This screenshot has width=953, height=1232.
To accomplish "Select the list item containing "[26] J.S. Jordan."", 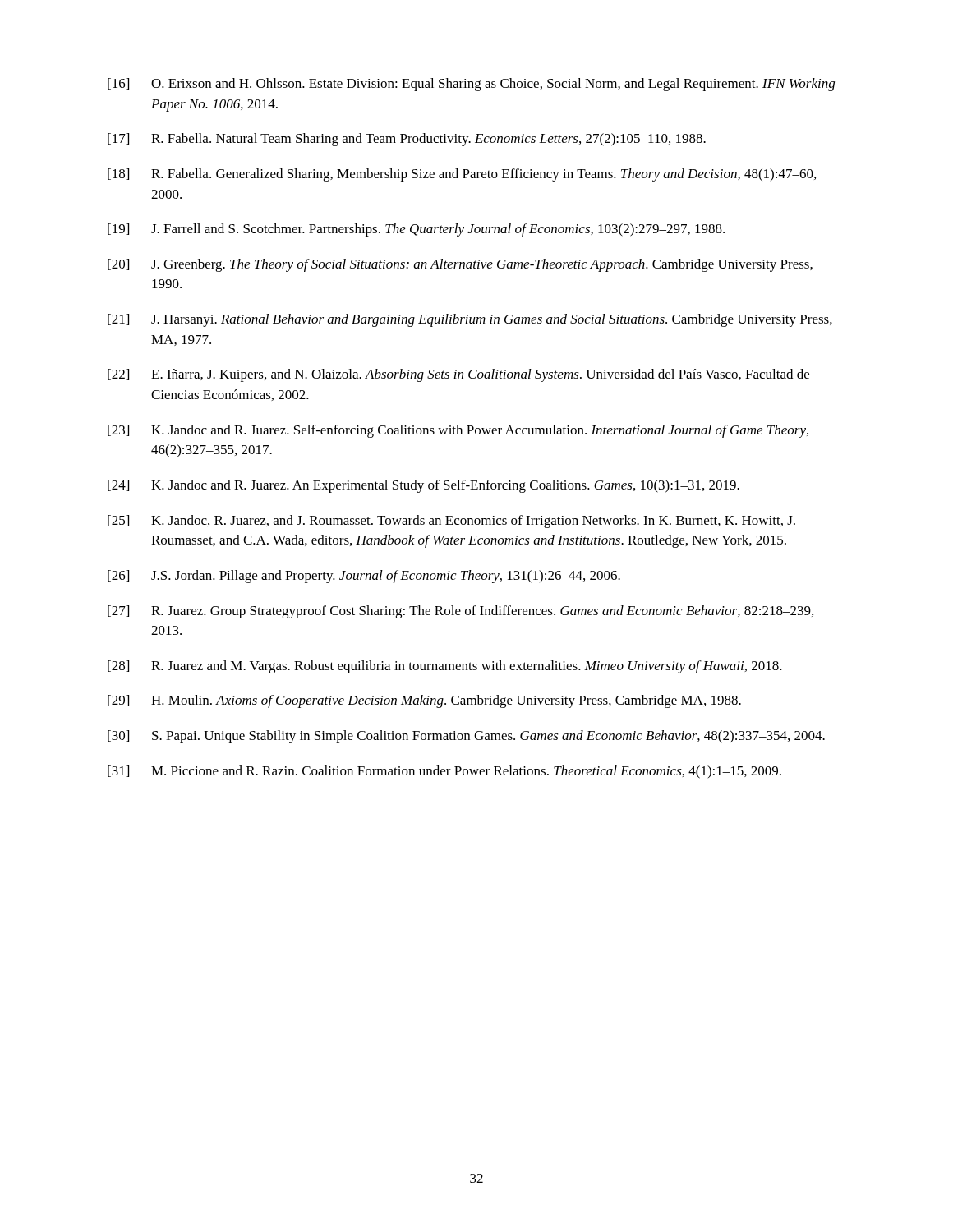I will (x=476, y=576).
